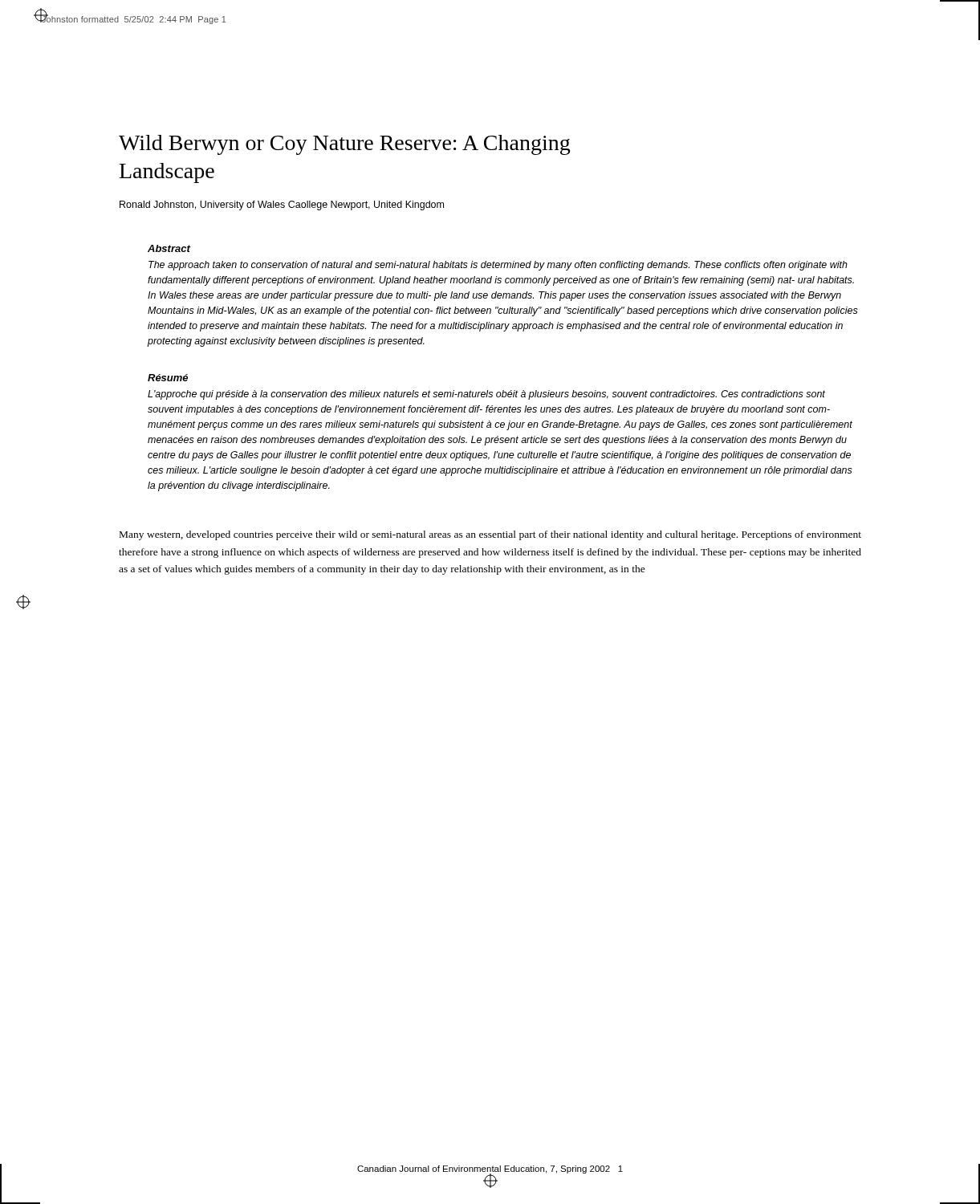Image resolution: width=980 pixels, height=1204 pixels.
Task: Find the block on this page that starts "Many western, developed countries perceive their wild or"
Action: [x=490, y=552]
